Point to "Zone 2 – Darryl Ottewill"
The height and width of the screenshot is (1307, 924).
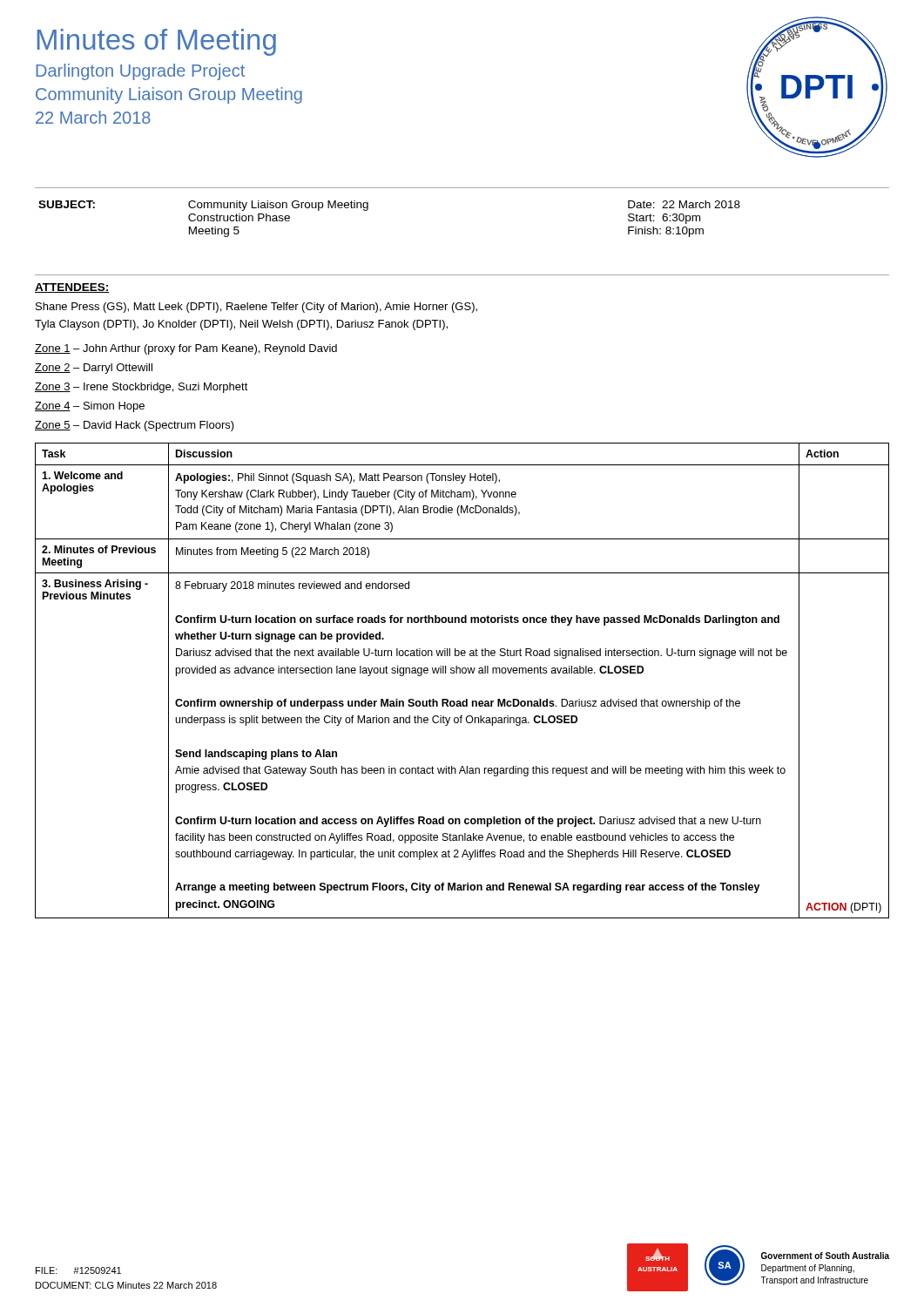click(x=94, y=367)
